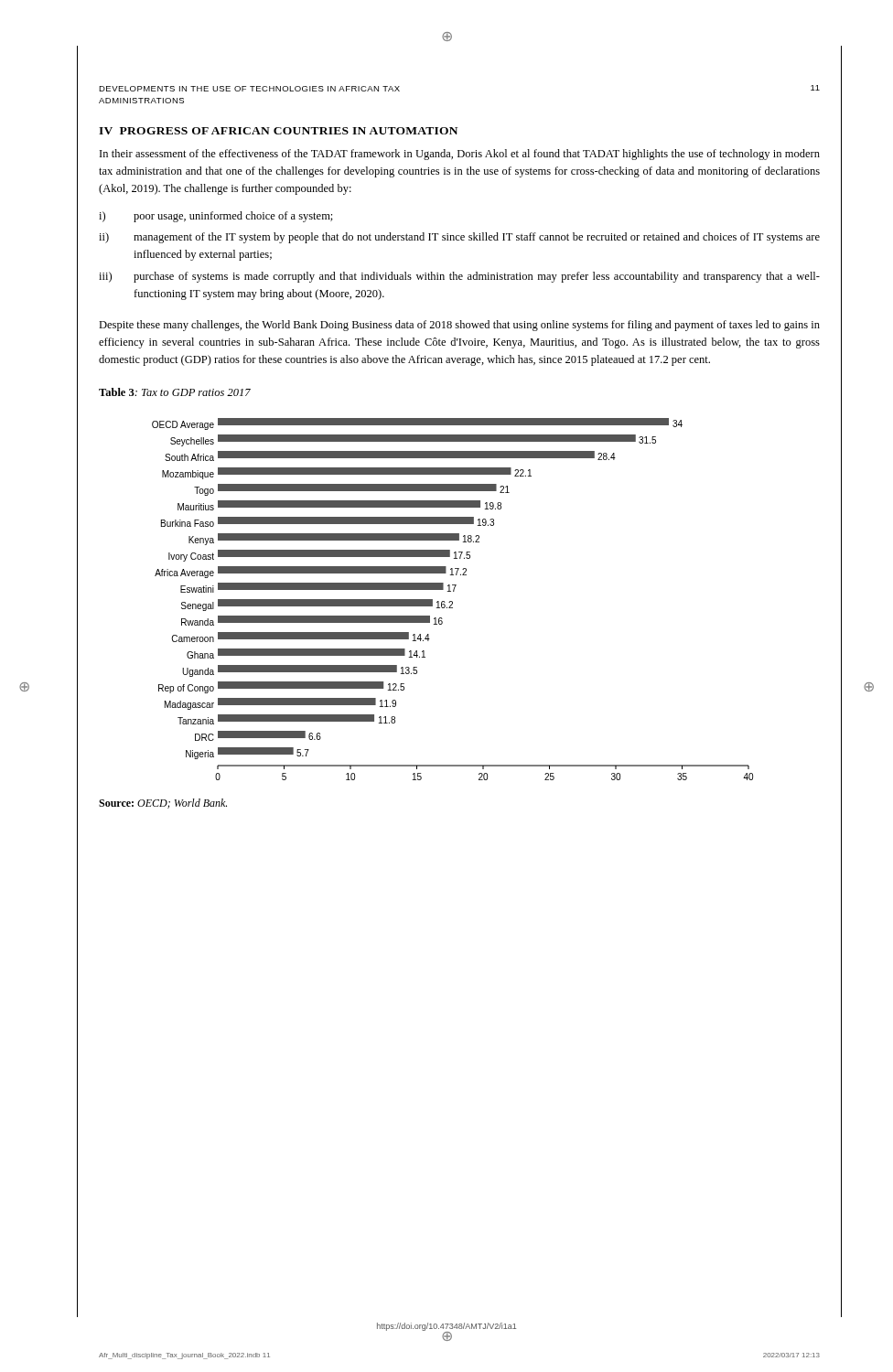Locate the section header that says "IV PROGRESS OF AFRICAN COUNTRIES IN"

pos(279,130)
